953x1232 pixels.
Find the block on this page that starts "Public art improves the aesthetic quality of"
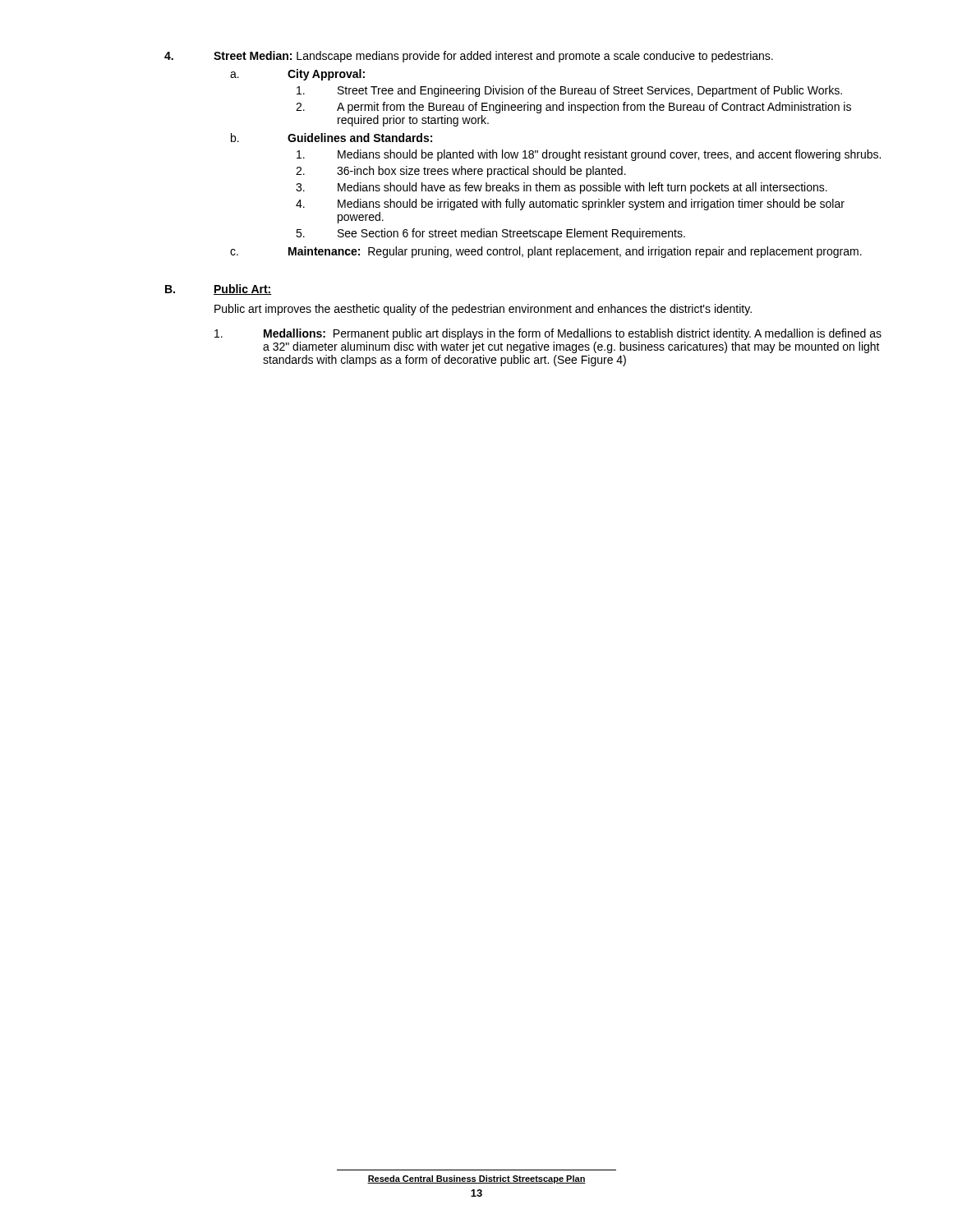(x=550, y=334)
